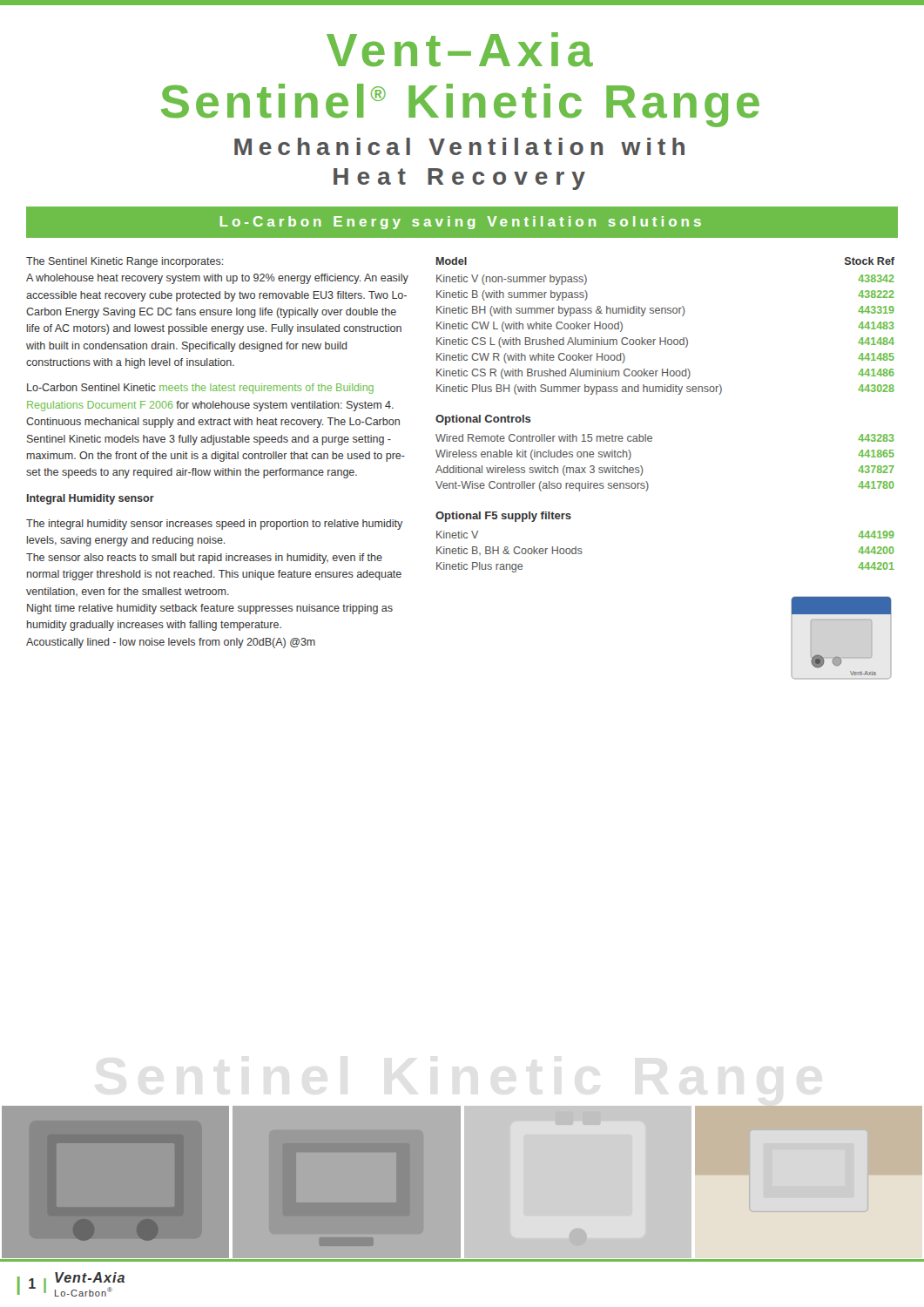924x1307 pixels.
Task: Locate the text block with the text "The Sentinel Kinetic Range incorporates:"
Action: coord(217,312)
